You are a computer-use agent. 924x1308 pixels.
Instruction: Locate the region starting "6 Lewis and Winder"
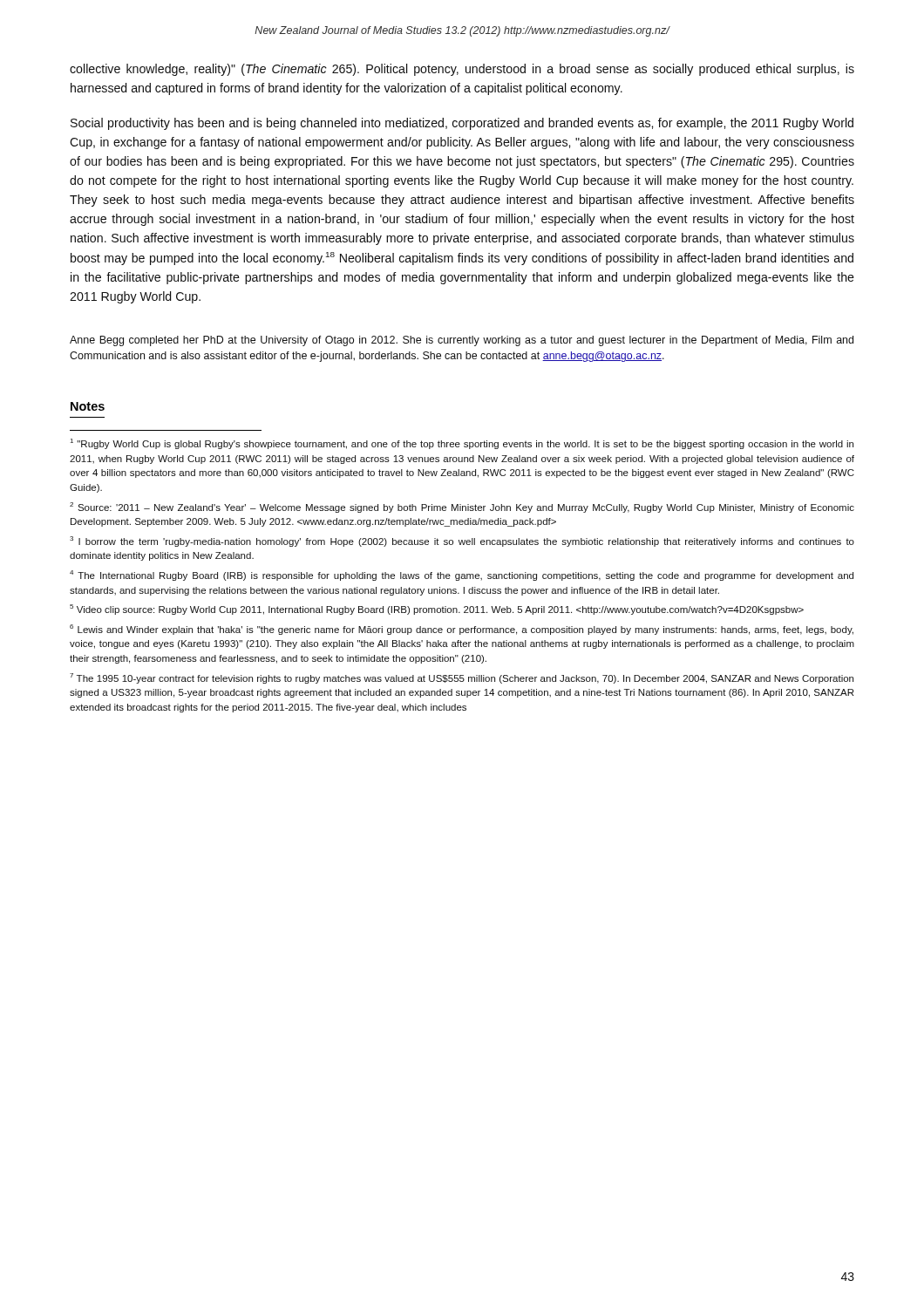462,643
